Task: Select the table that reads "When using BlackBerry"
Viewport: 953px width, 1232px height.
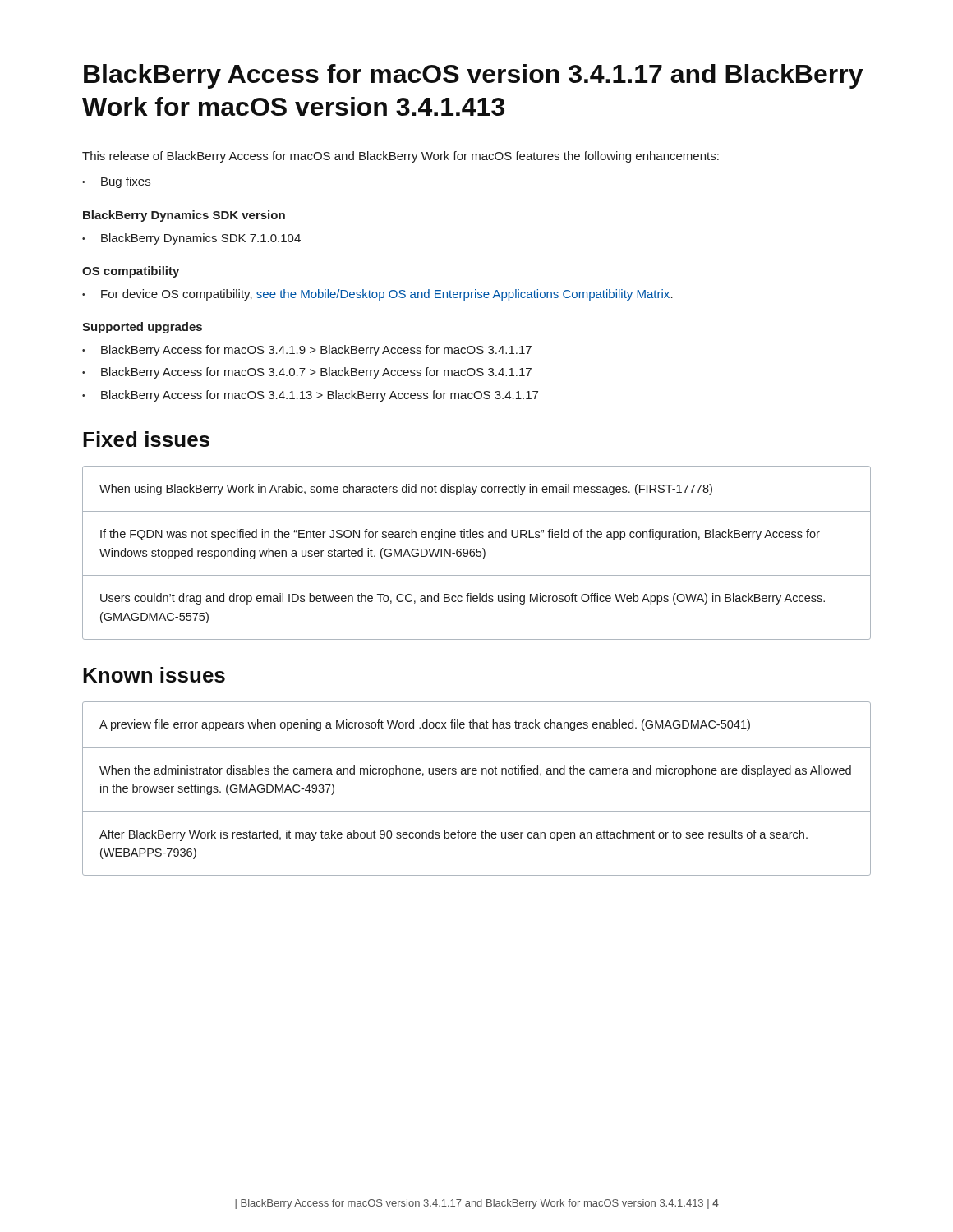Action: click(x=476, y=553)
